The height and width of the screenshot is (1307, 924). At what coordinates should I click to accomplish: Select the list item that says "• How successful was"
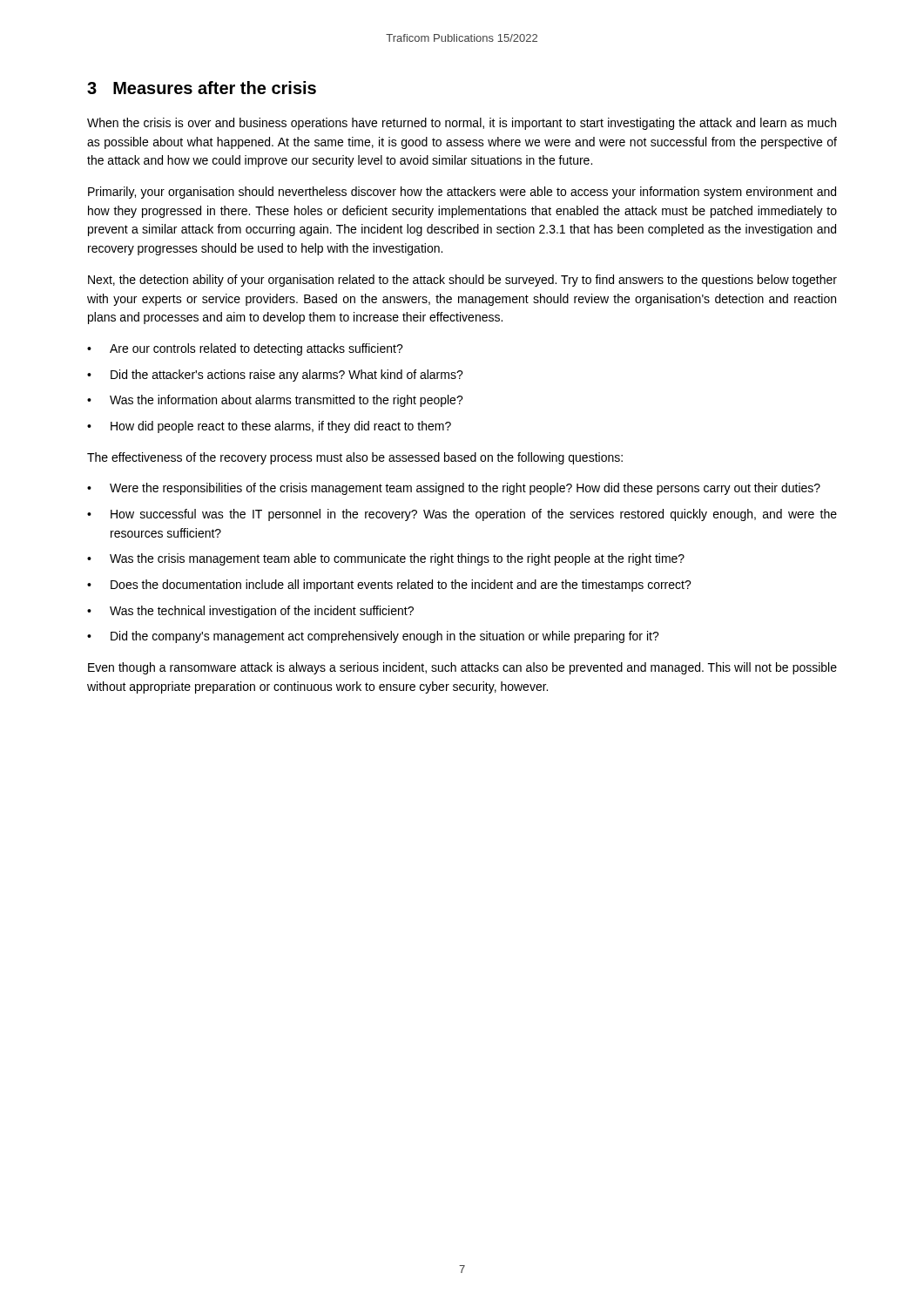coord(462,524)
